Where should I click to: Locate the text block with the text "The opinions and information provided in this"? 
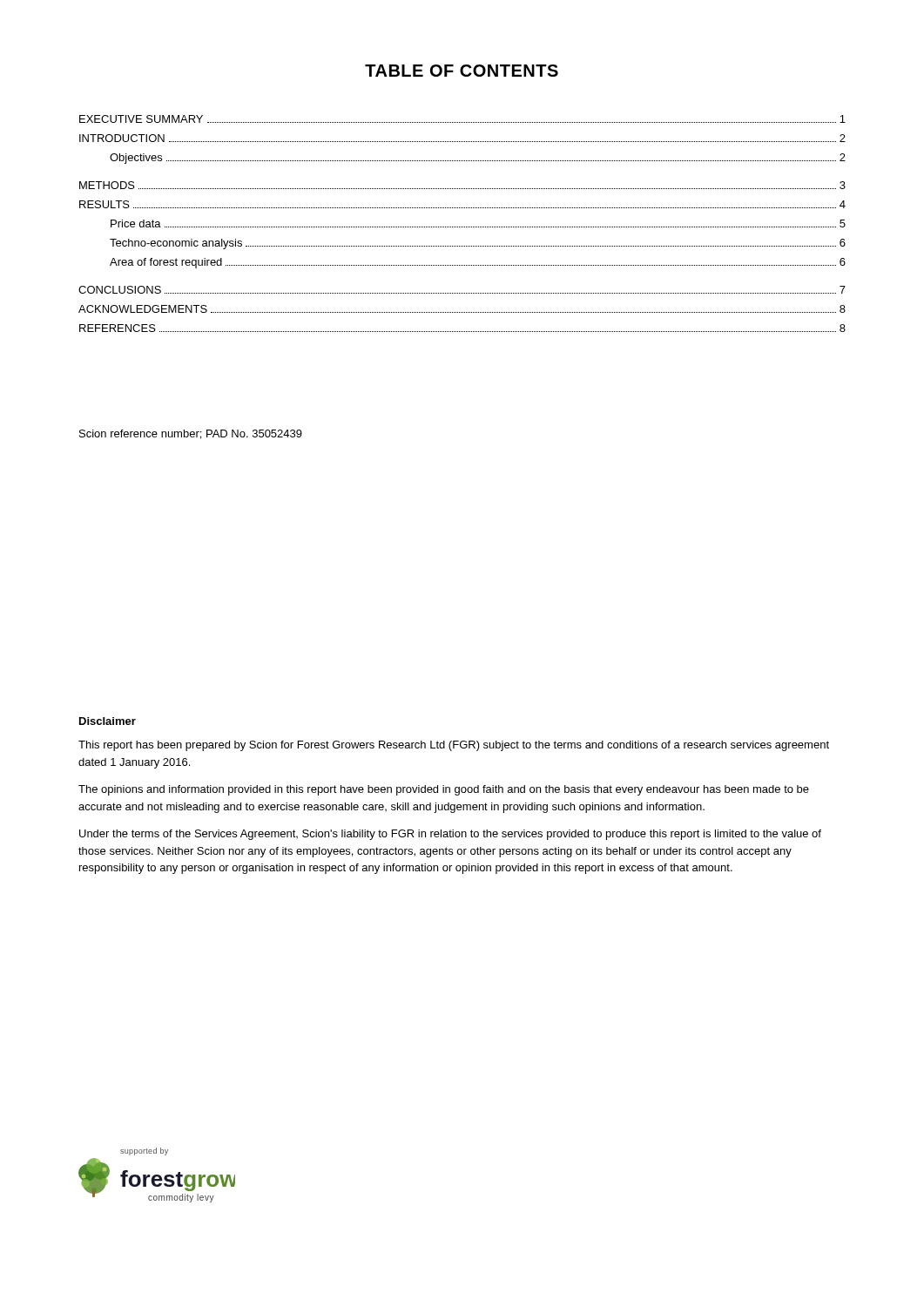coord(444,798)
